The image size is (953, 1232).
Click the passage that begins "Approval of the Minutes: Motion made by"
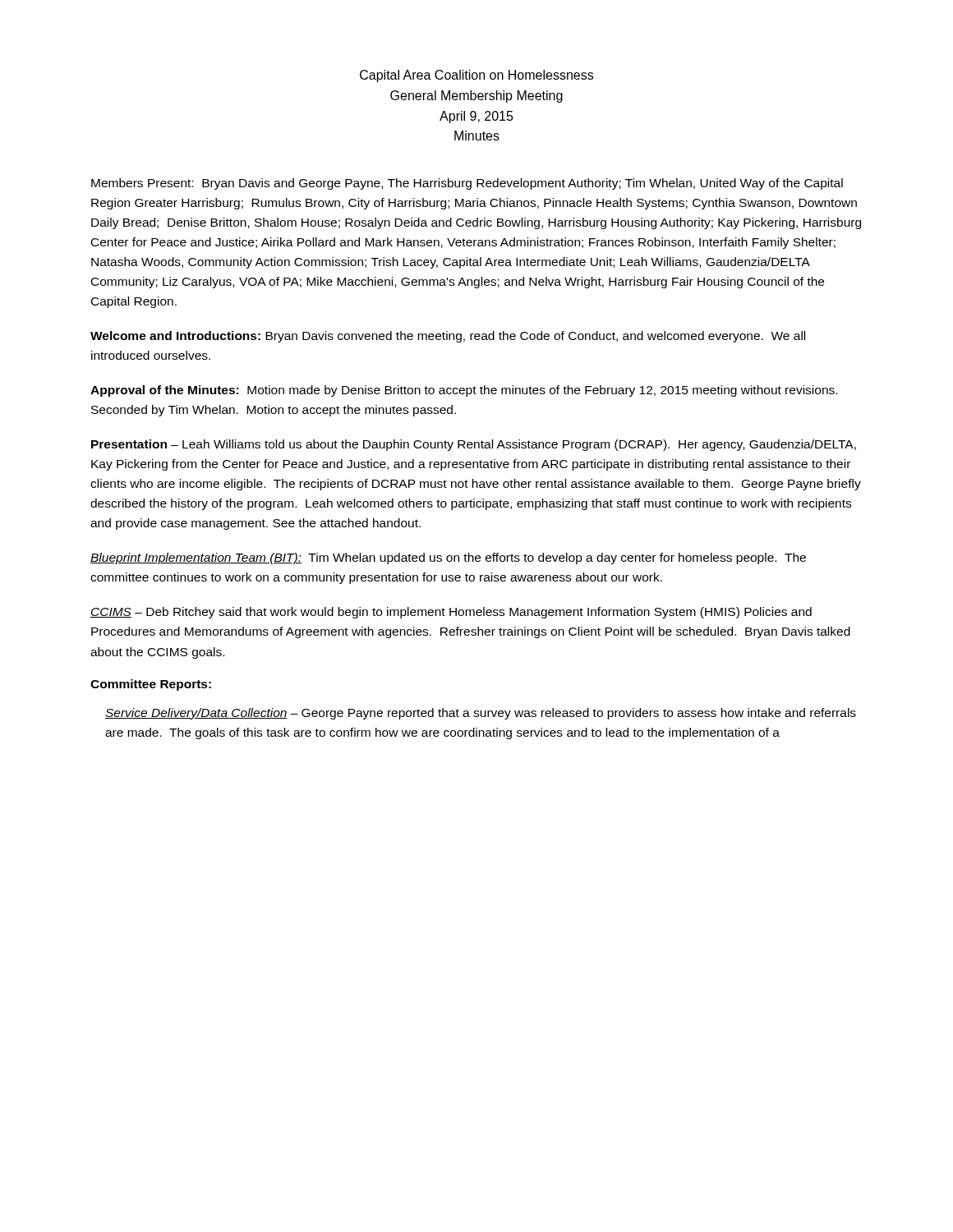coord(464,400)
